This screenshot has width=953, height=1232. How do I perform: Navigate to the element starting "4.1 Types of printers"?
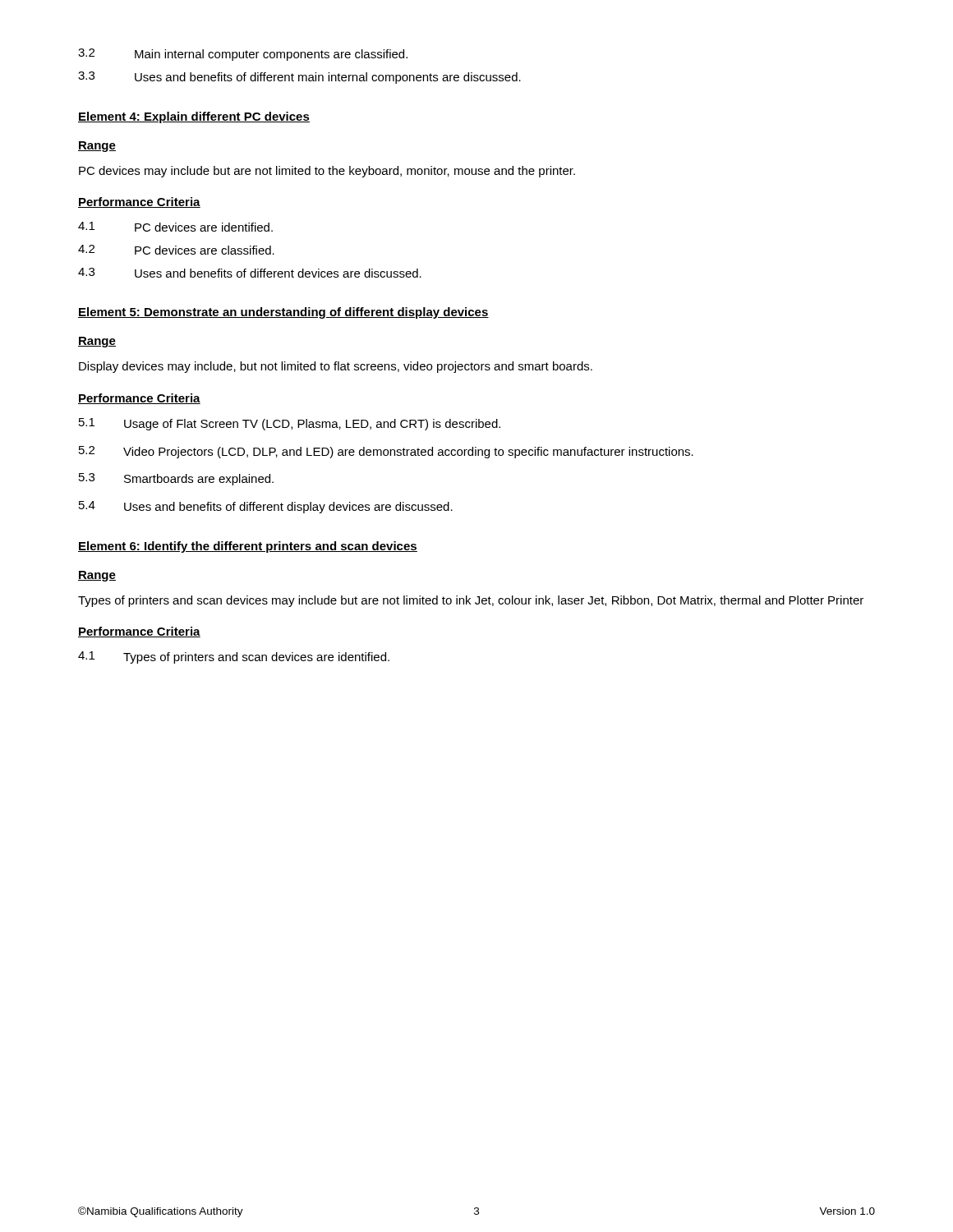click(x=234, y=657)
